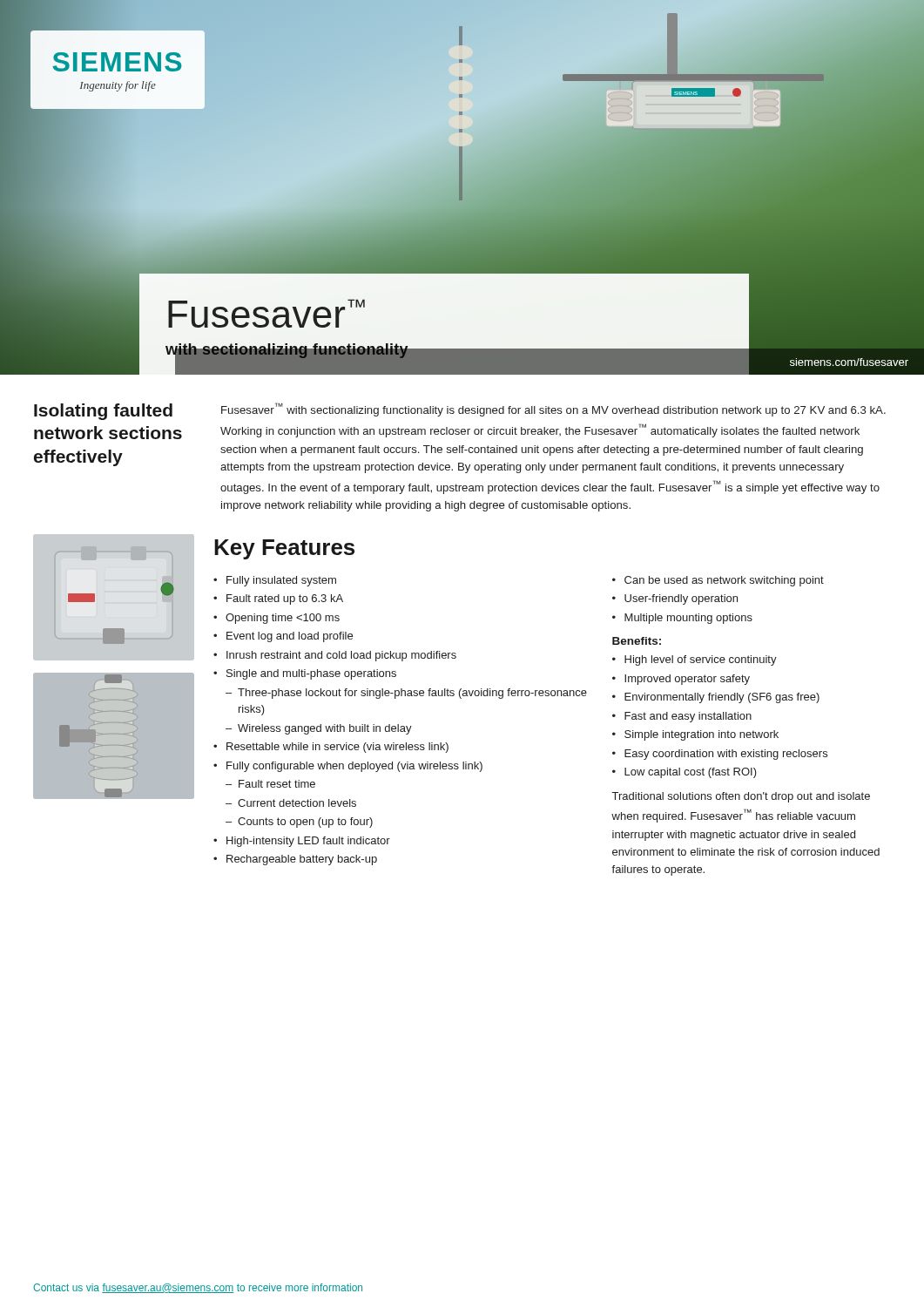Click on the list item that says "Fault rated up to 6.3 kA"
924x1307 pixels.
tap(284, 598)
